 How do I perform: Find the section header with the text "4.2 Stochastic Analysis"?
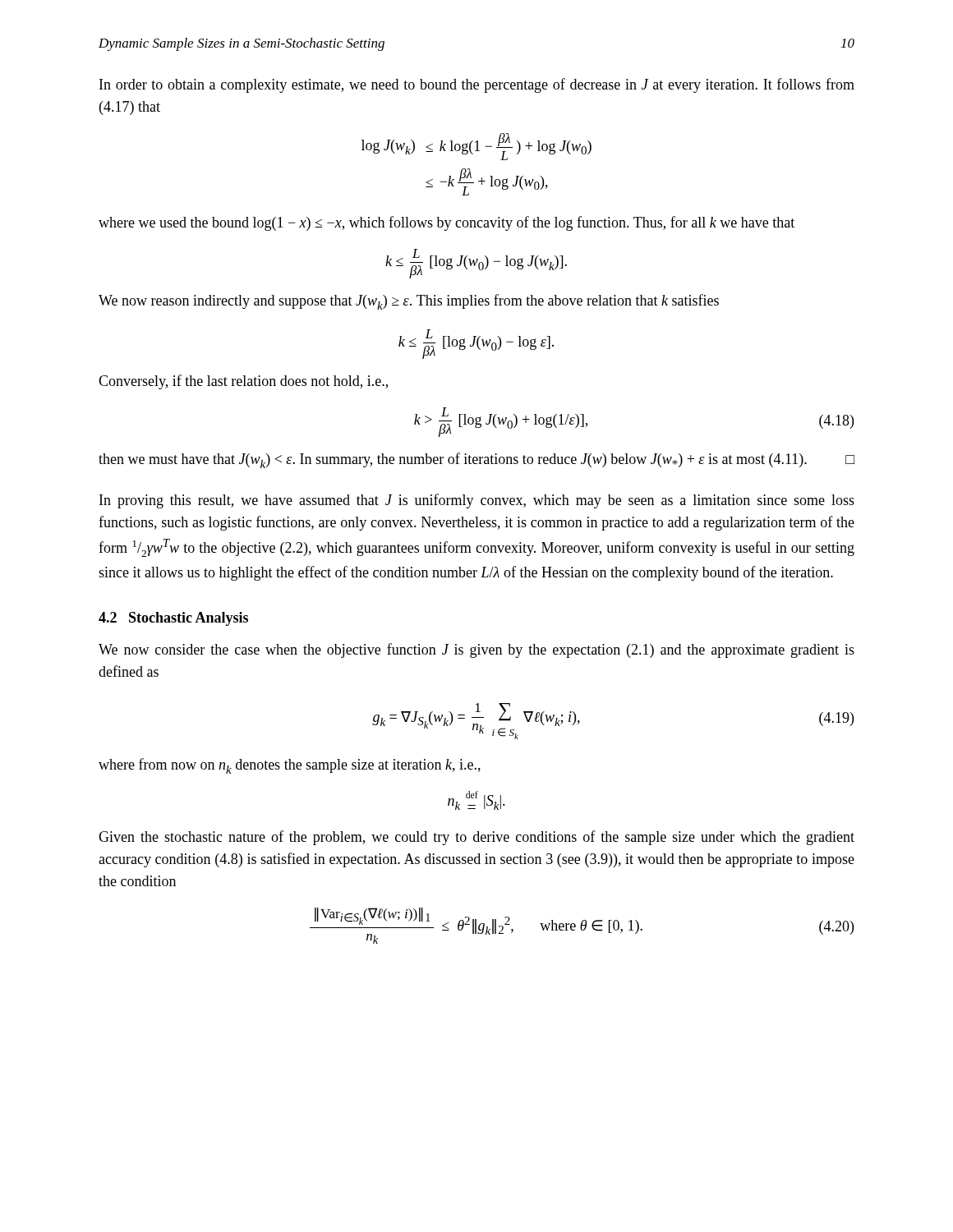174,617
